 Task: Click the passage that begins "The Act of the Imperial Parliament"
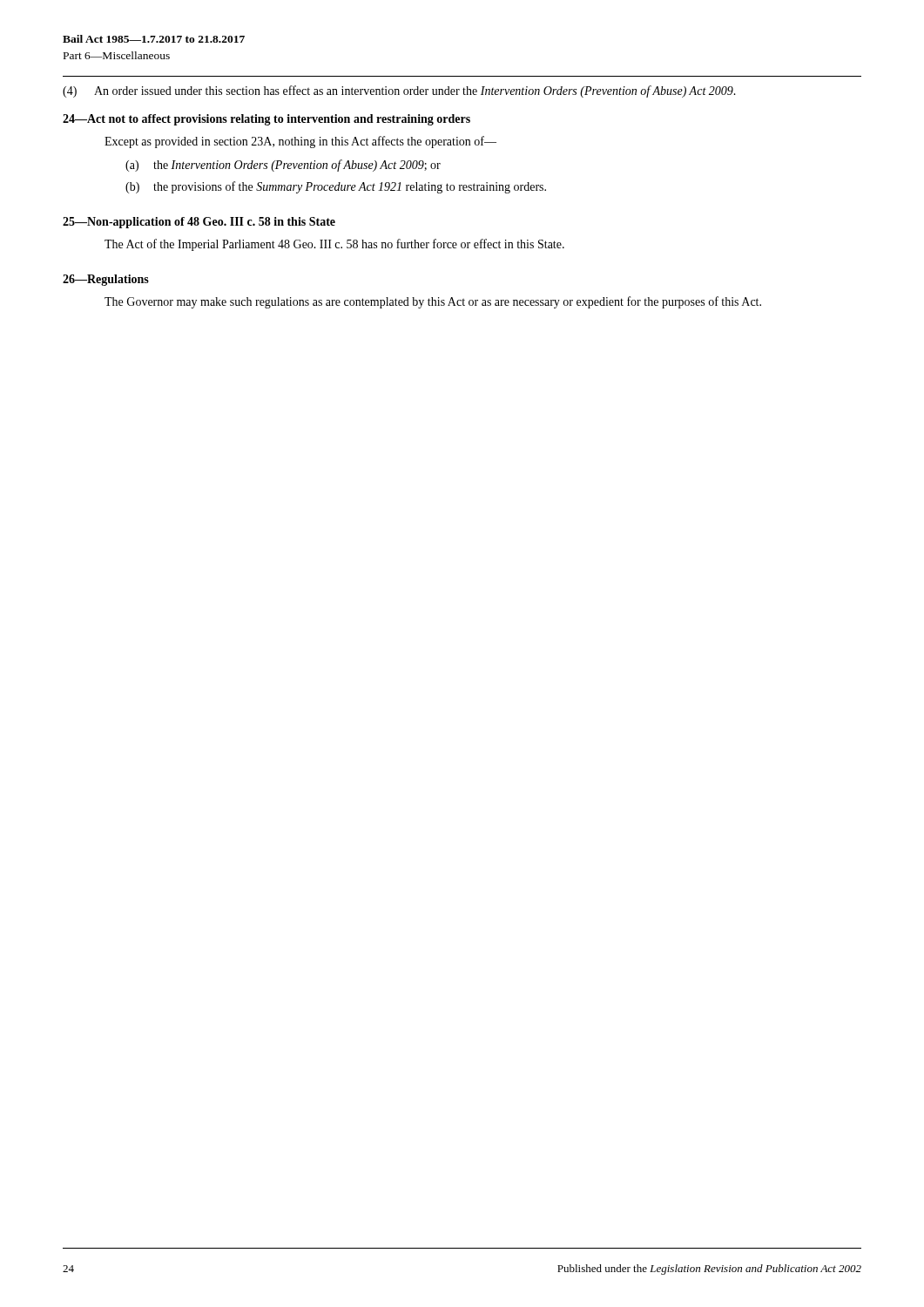point(335,245)
